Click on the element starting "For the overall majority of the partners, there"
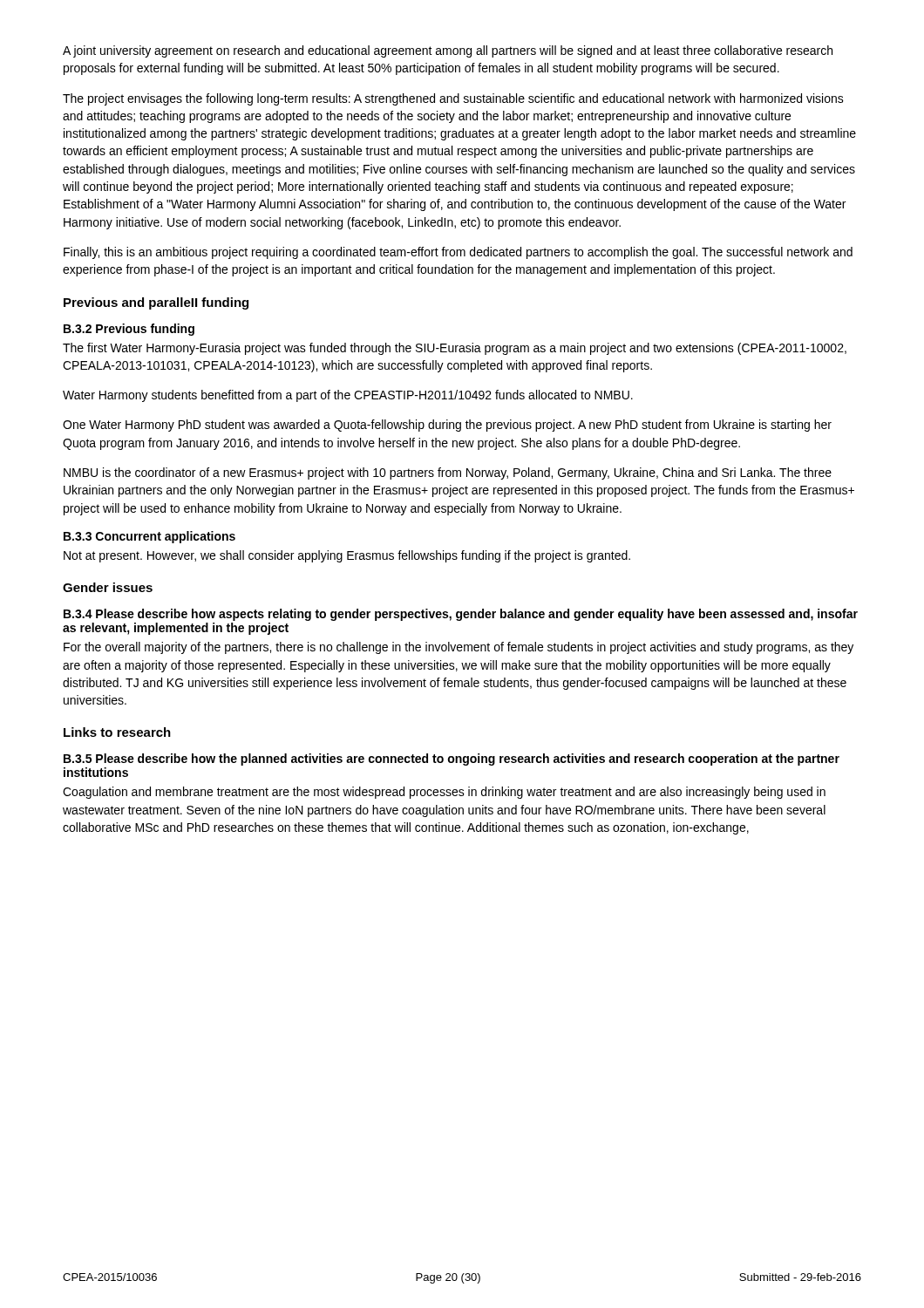Screen dimensions: 1308x924 point(458,674)
